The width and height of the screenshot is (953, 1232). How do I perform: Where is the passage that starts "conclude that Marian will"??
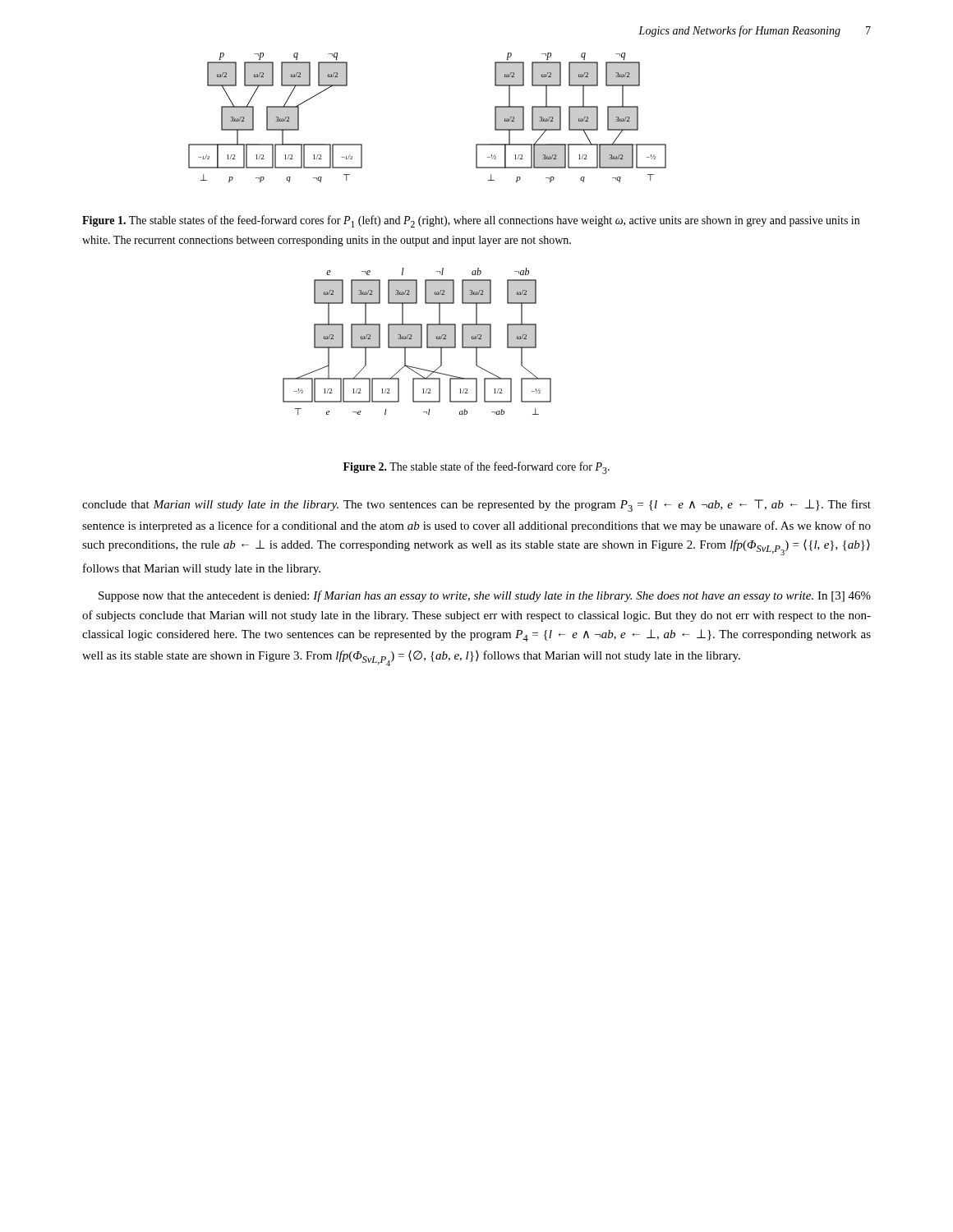pyautogui.click(x=476, y=536)
